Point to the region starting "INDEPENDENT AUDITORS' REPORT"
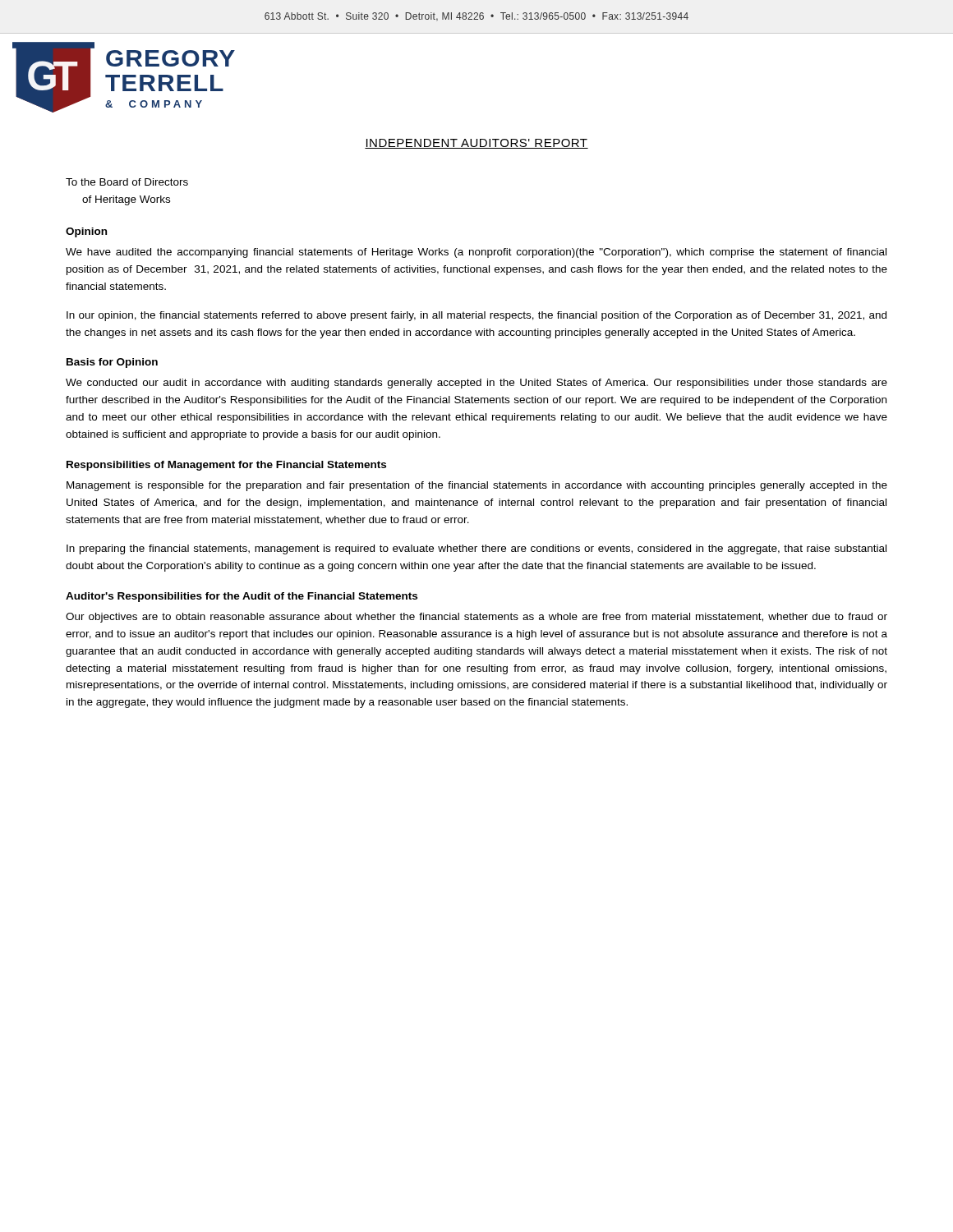Image resolution: width=953 pixels, height=1232 pixels. (x=476, y=142)
